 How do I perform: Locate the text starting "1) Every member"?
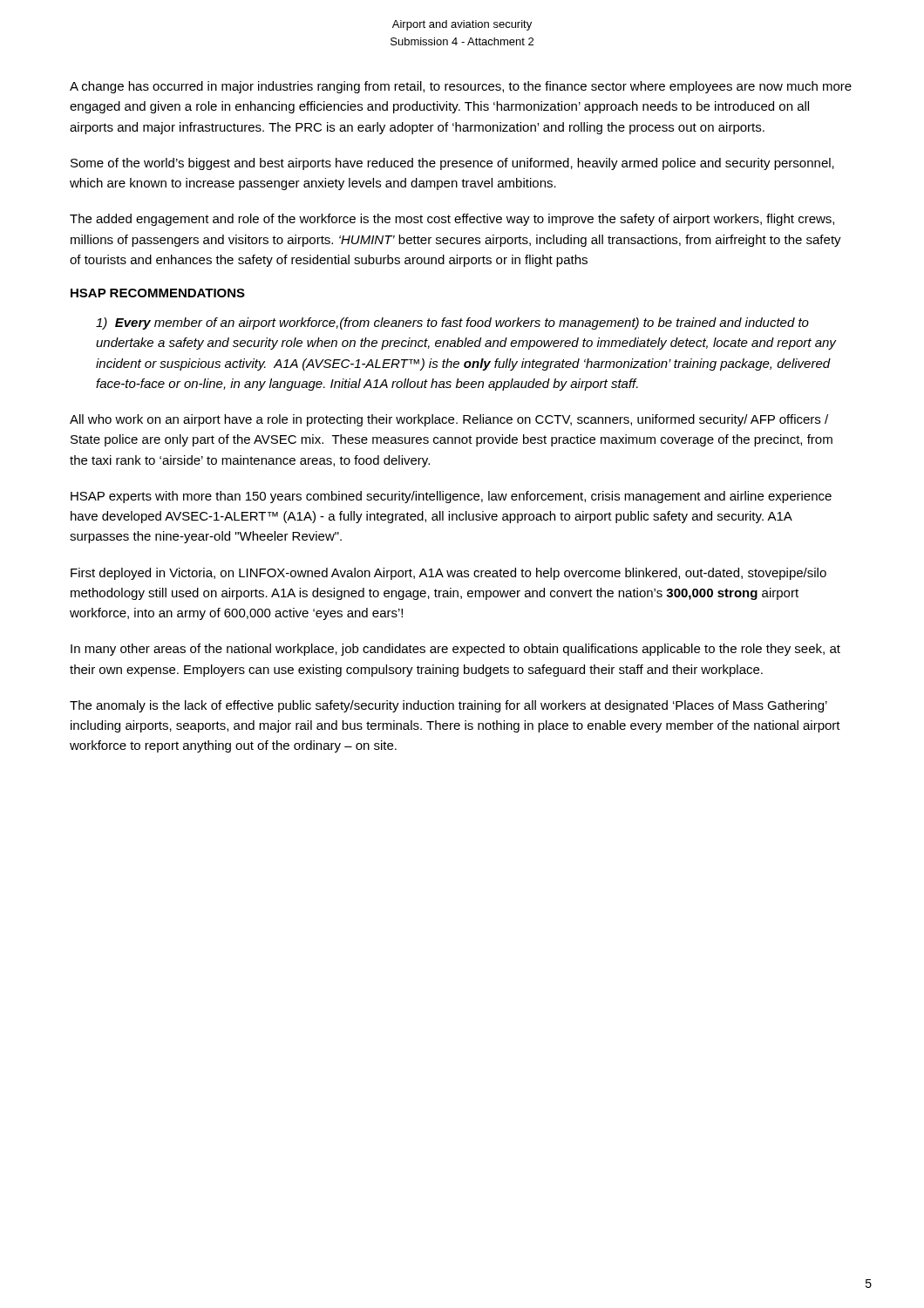(x=466, y=353)
